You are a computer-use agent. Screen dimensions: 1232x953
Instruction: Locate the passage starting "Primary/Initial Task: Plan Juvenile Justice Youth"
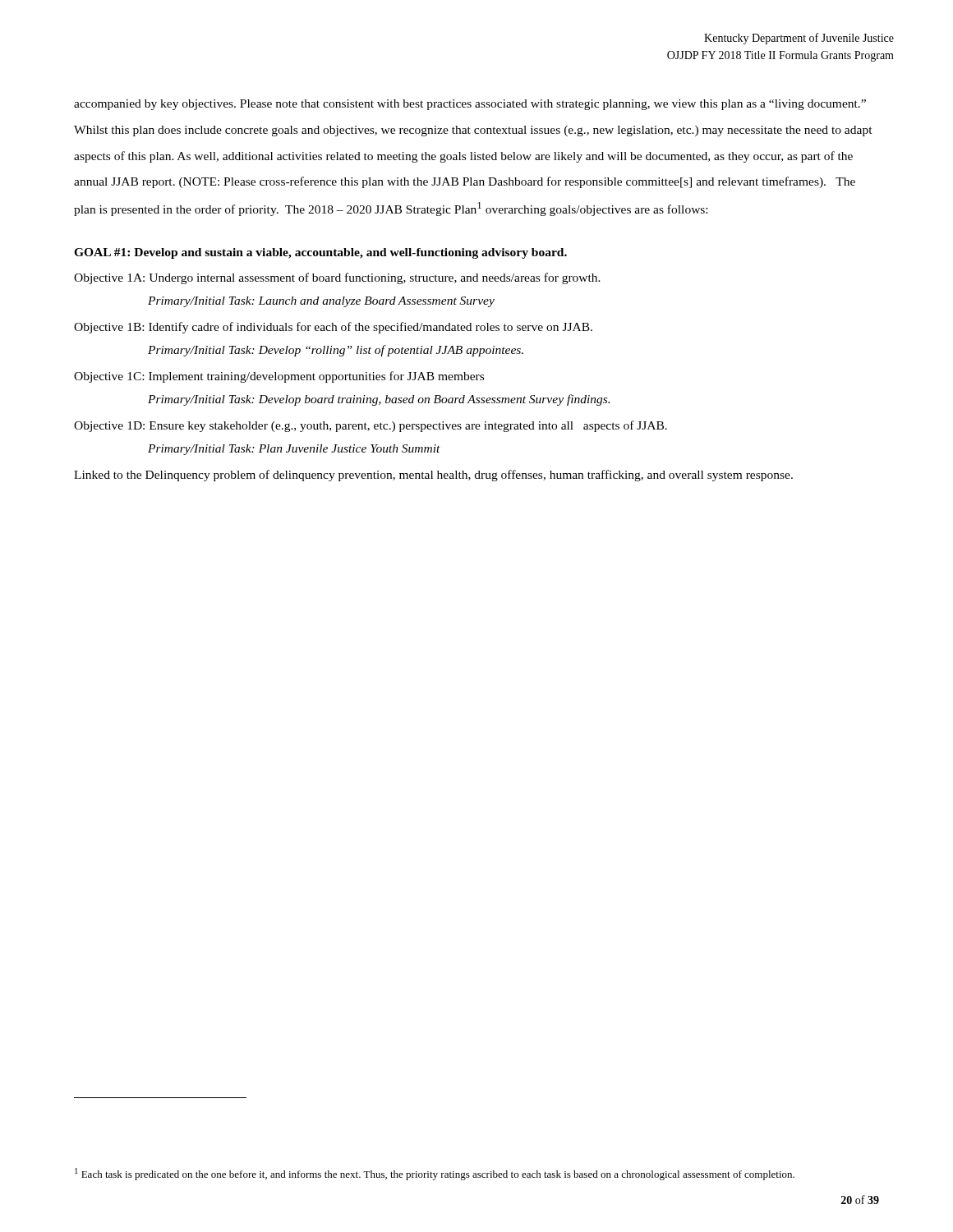click(294, 448)
